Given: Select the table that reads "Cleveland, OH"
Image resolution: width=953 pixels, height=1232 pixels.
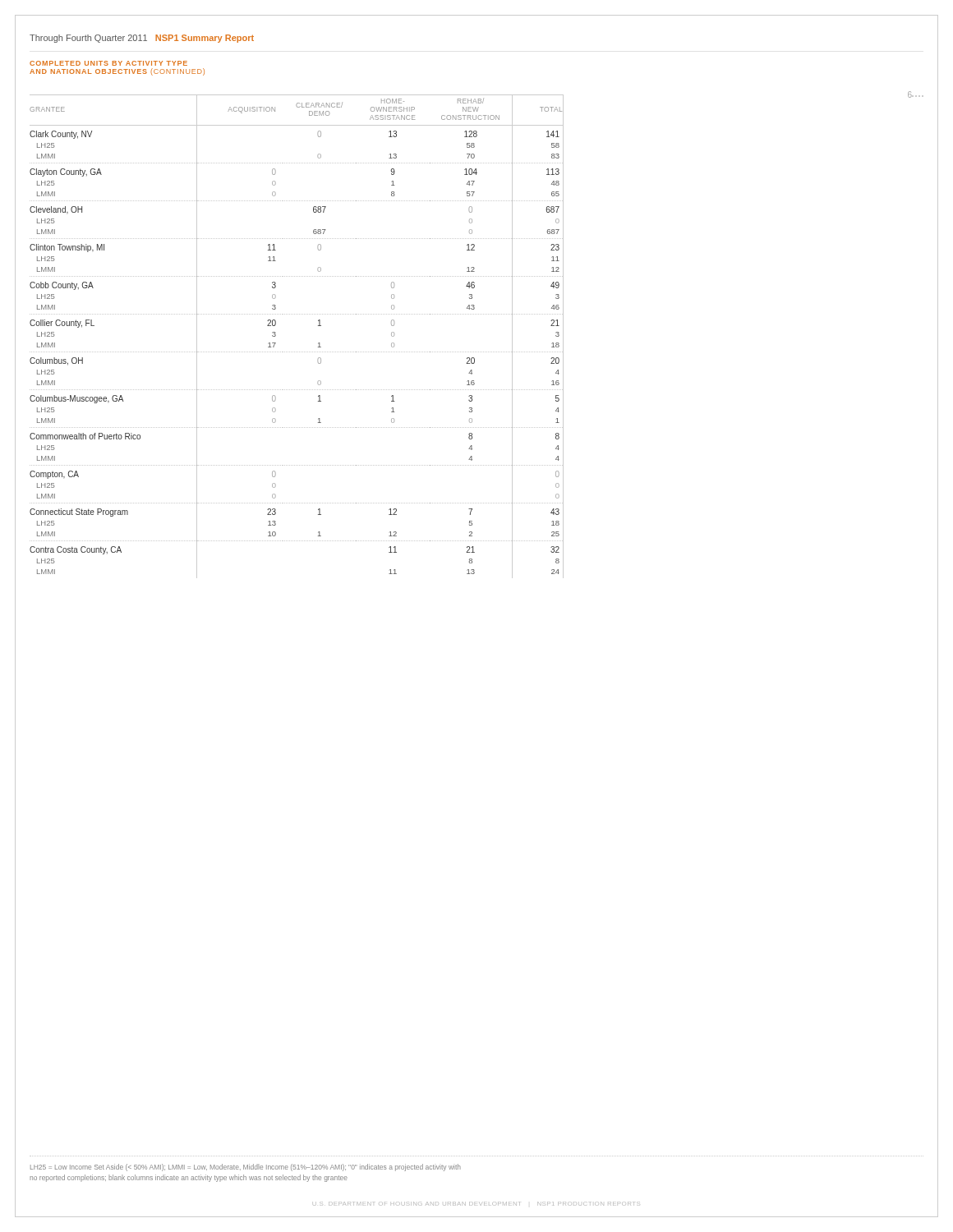Looking at the screenshot, I should pyautogui.click(x=476, y=336).
